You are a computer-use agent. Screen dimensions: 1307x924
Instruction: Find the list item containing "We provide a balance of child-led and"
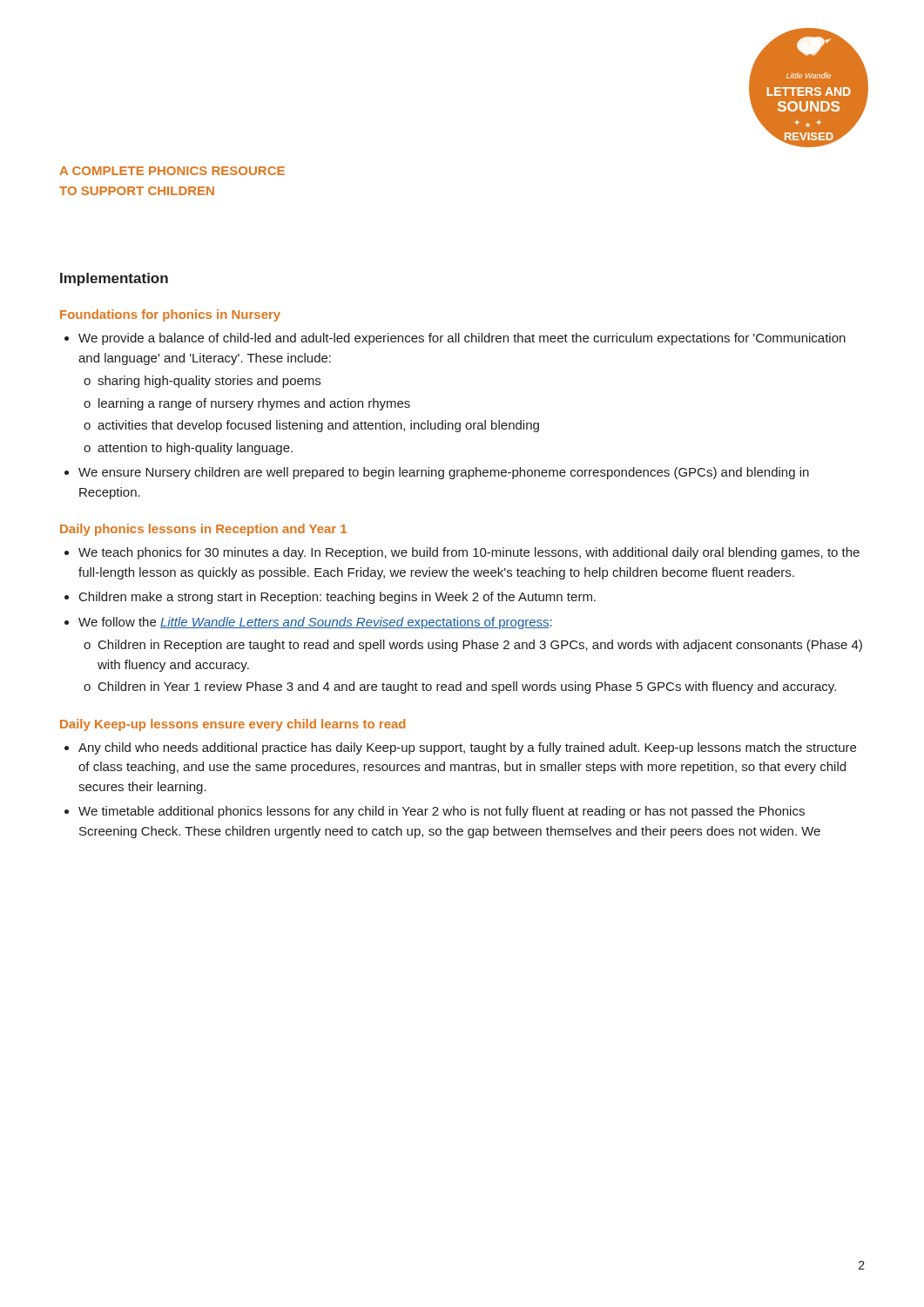(x=462, y=339)
